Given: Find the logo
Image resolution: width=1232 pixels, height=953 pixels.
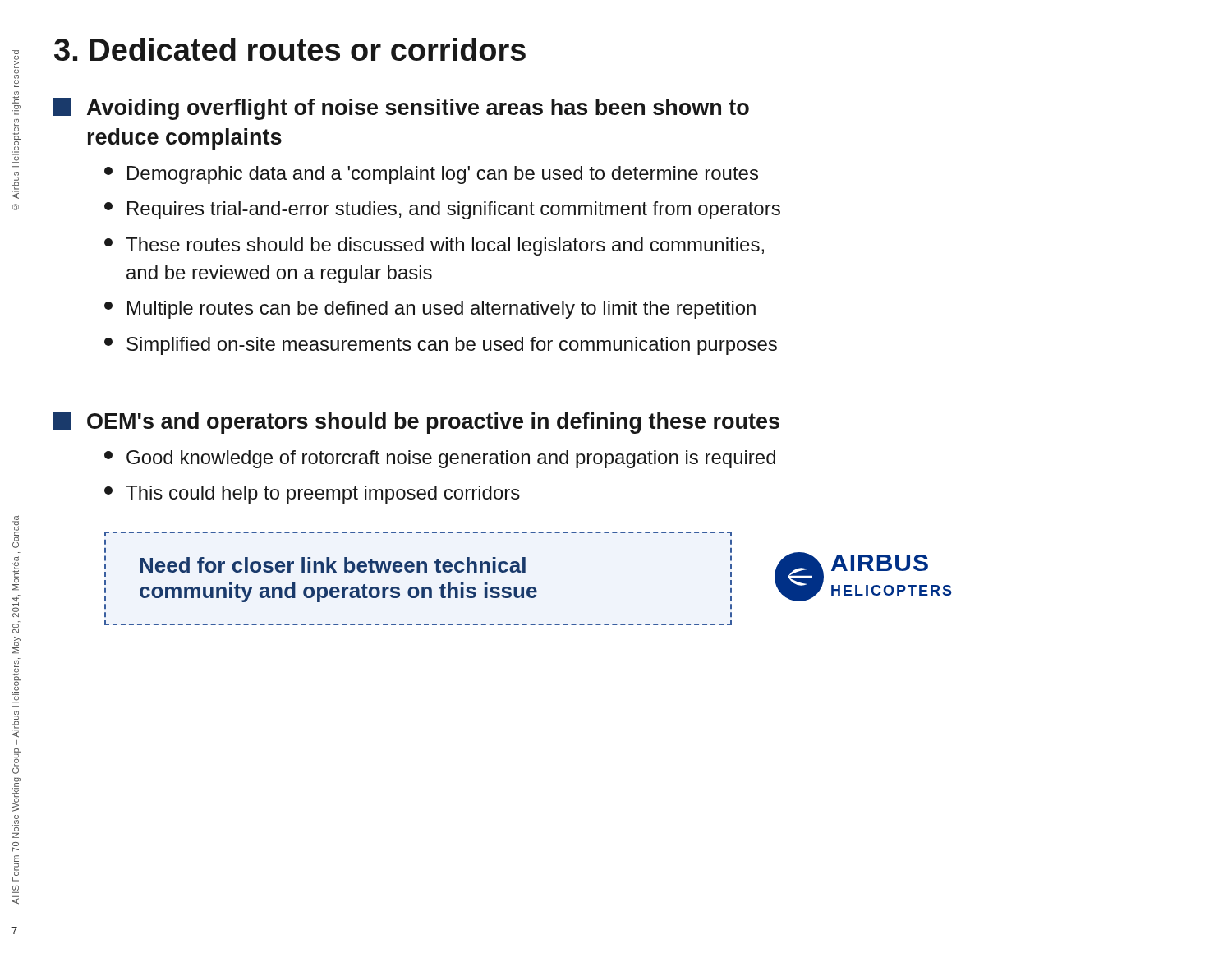Looking at the screenshot, I should [x=880, y=578].
